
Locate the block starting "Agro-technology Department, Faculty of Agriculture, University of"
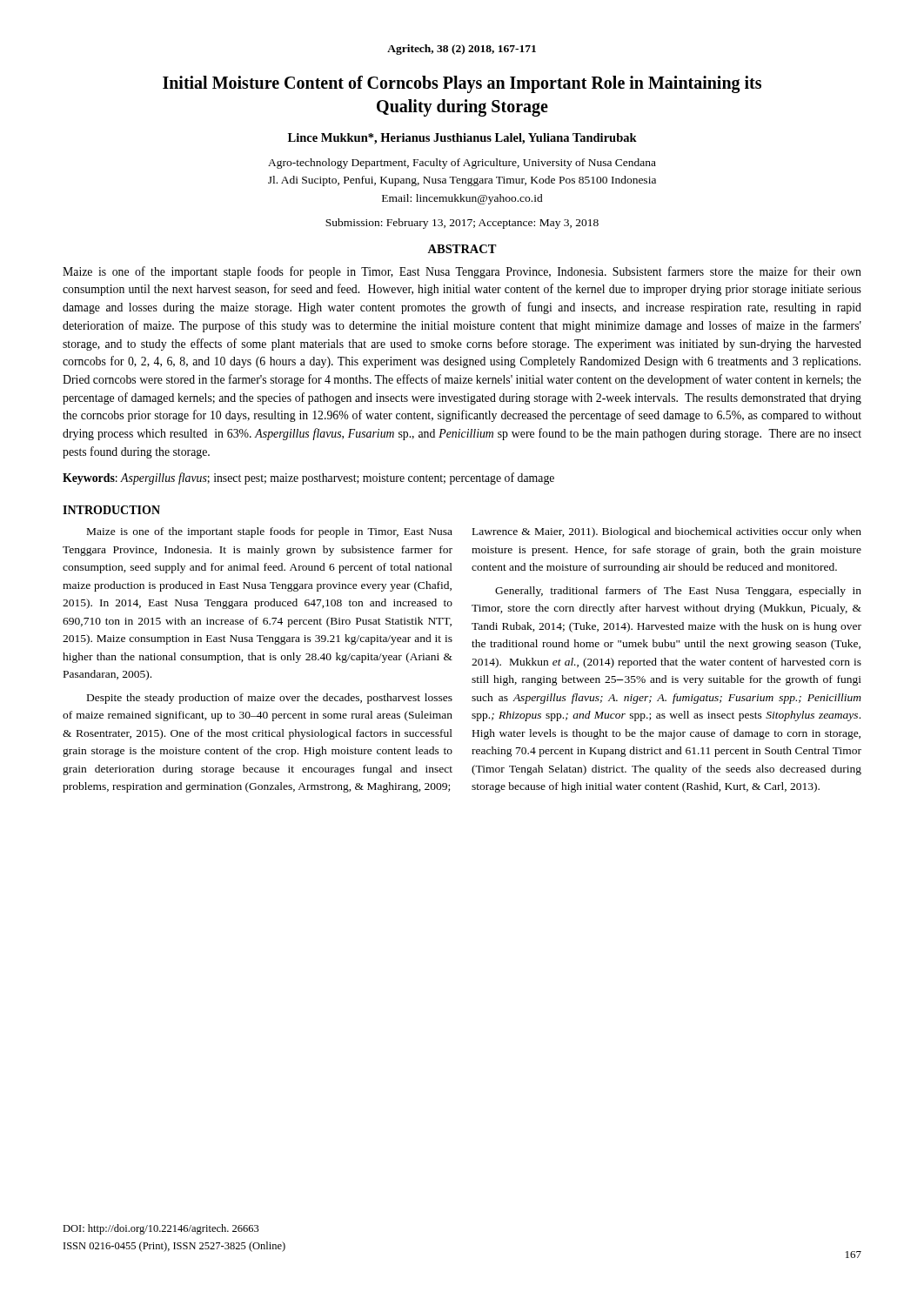pyautogui.click(x=462, y=180)
